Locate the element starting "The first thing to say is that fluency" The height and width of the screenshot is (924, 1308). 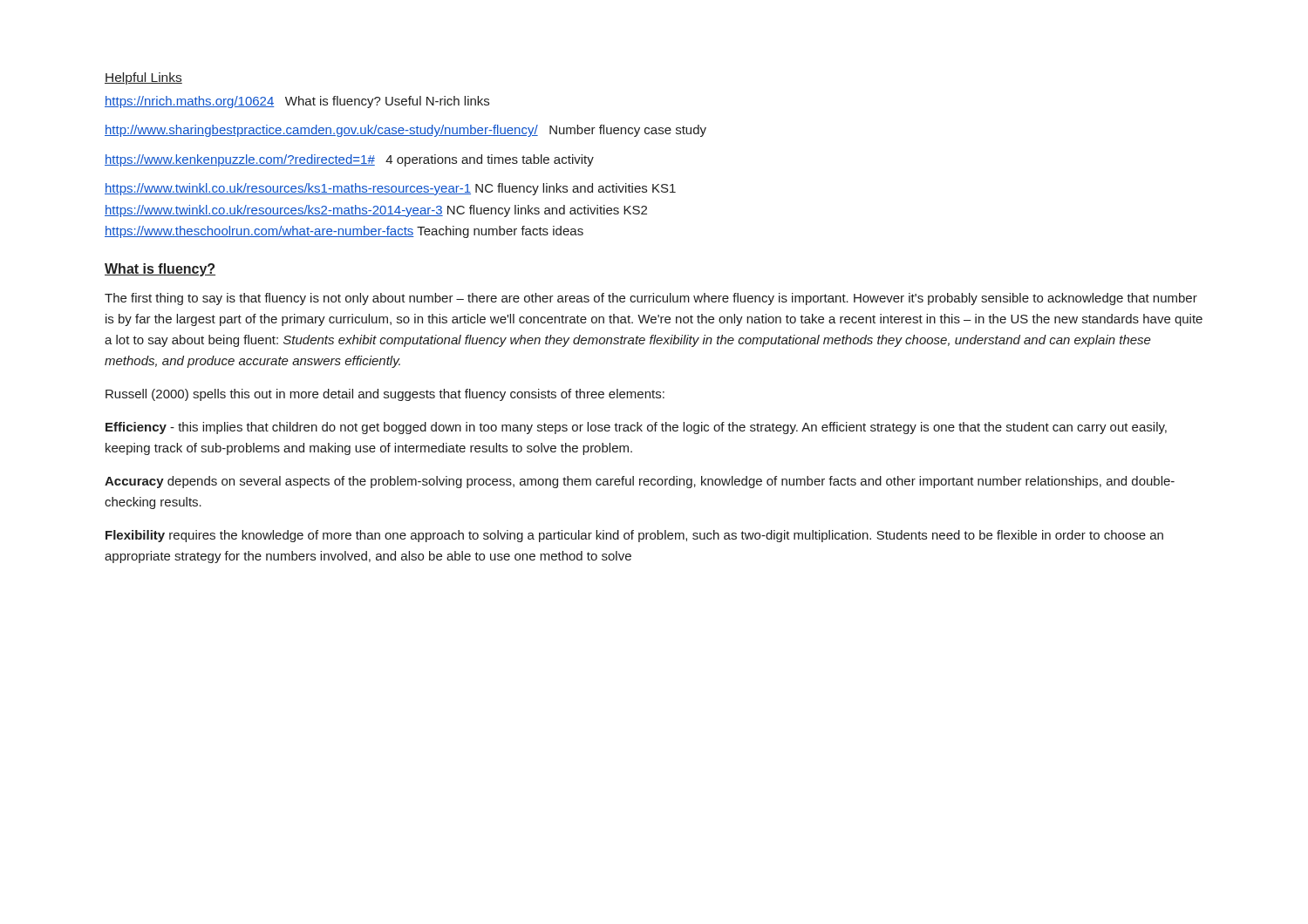(x=654, y=329)
